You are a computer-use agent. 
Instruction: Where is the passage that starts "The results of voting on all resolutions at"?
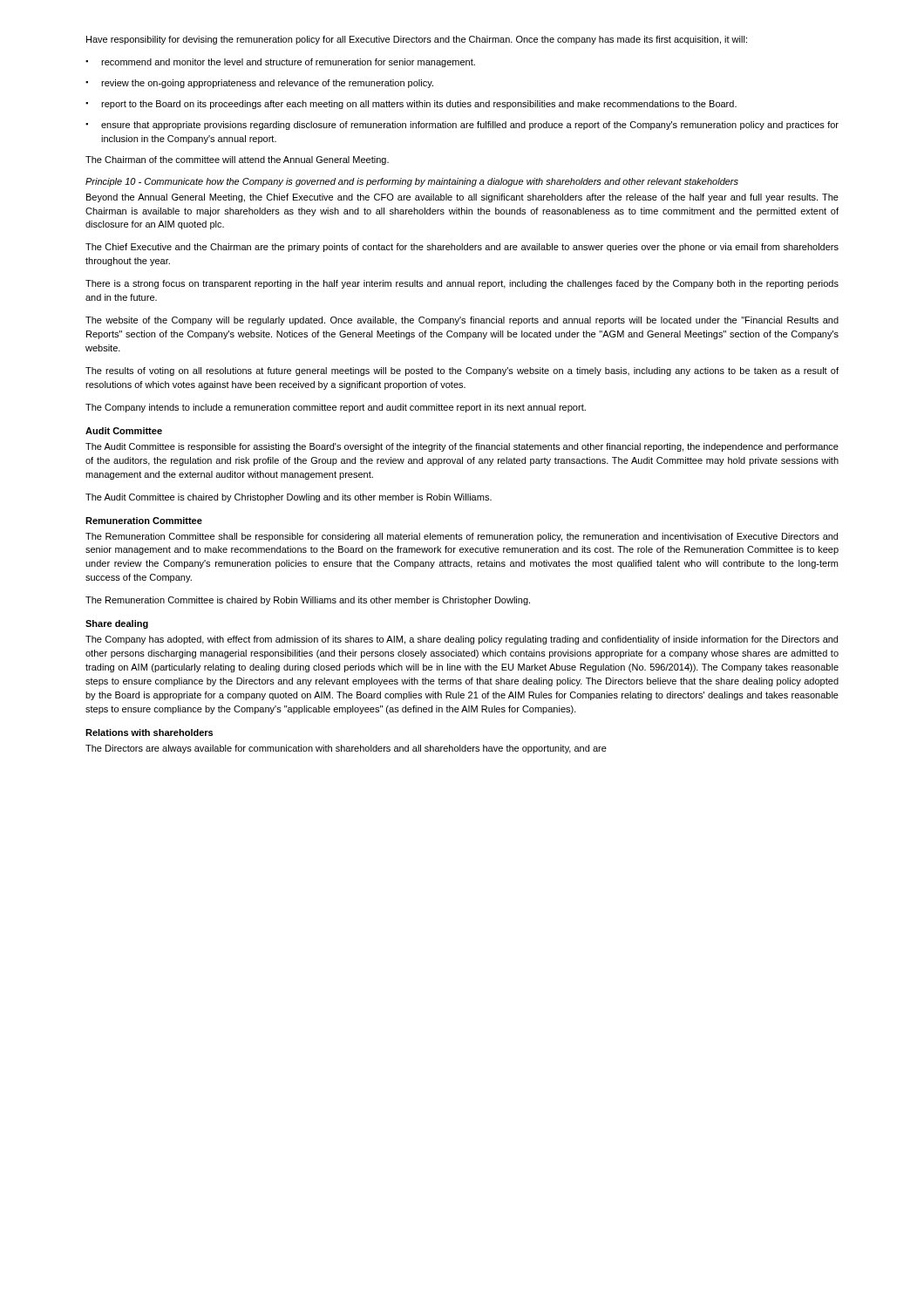click(x=462, y=377)
